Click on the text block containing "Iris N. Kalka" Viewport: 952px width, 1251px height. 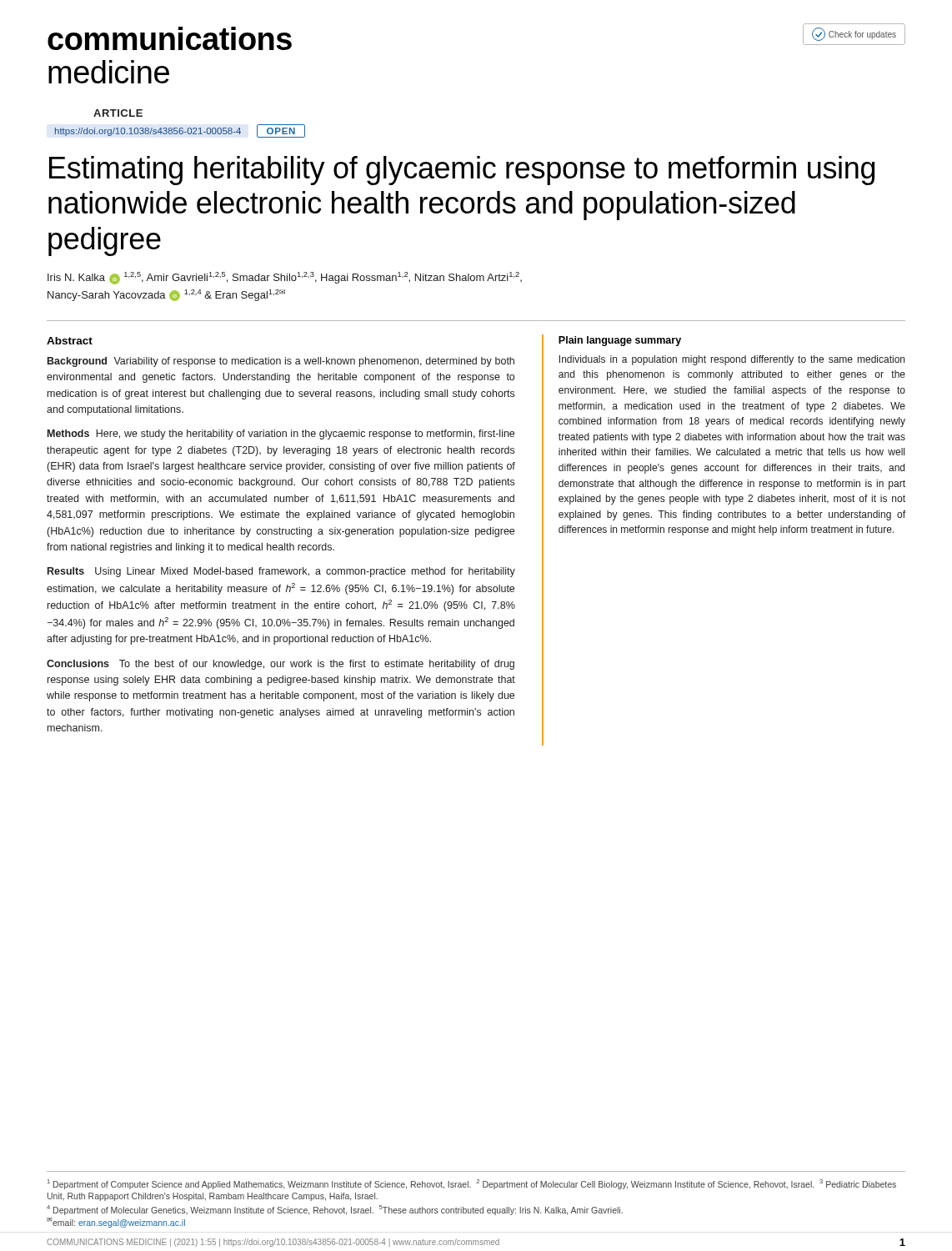[x=285, y=286]
